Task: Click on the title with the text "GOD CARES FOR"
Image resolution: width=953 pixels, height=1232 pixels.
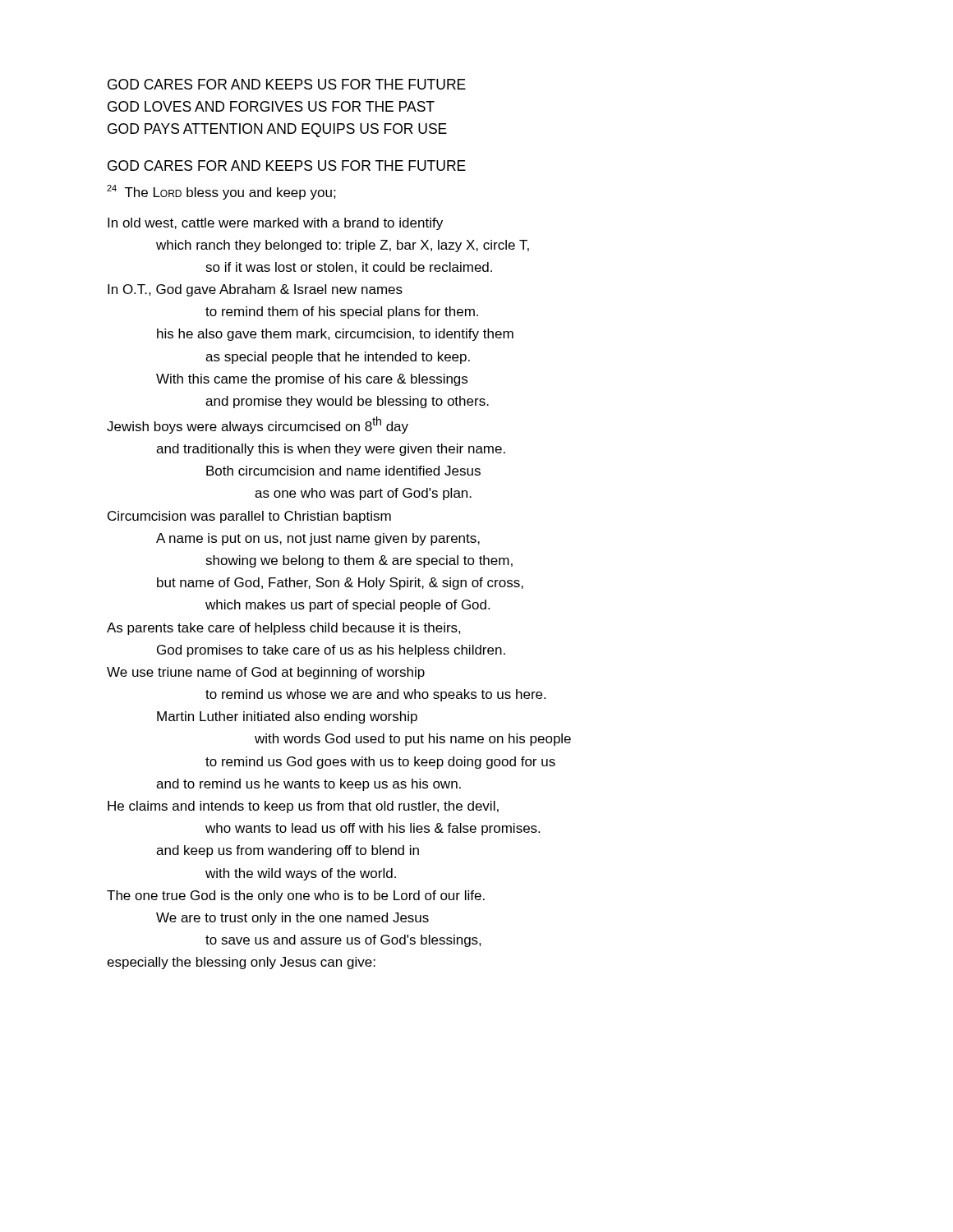Action: 287,84
